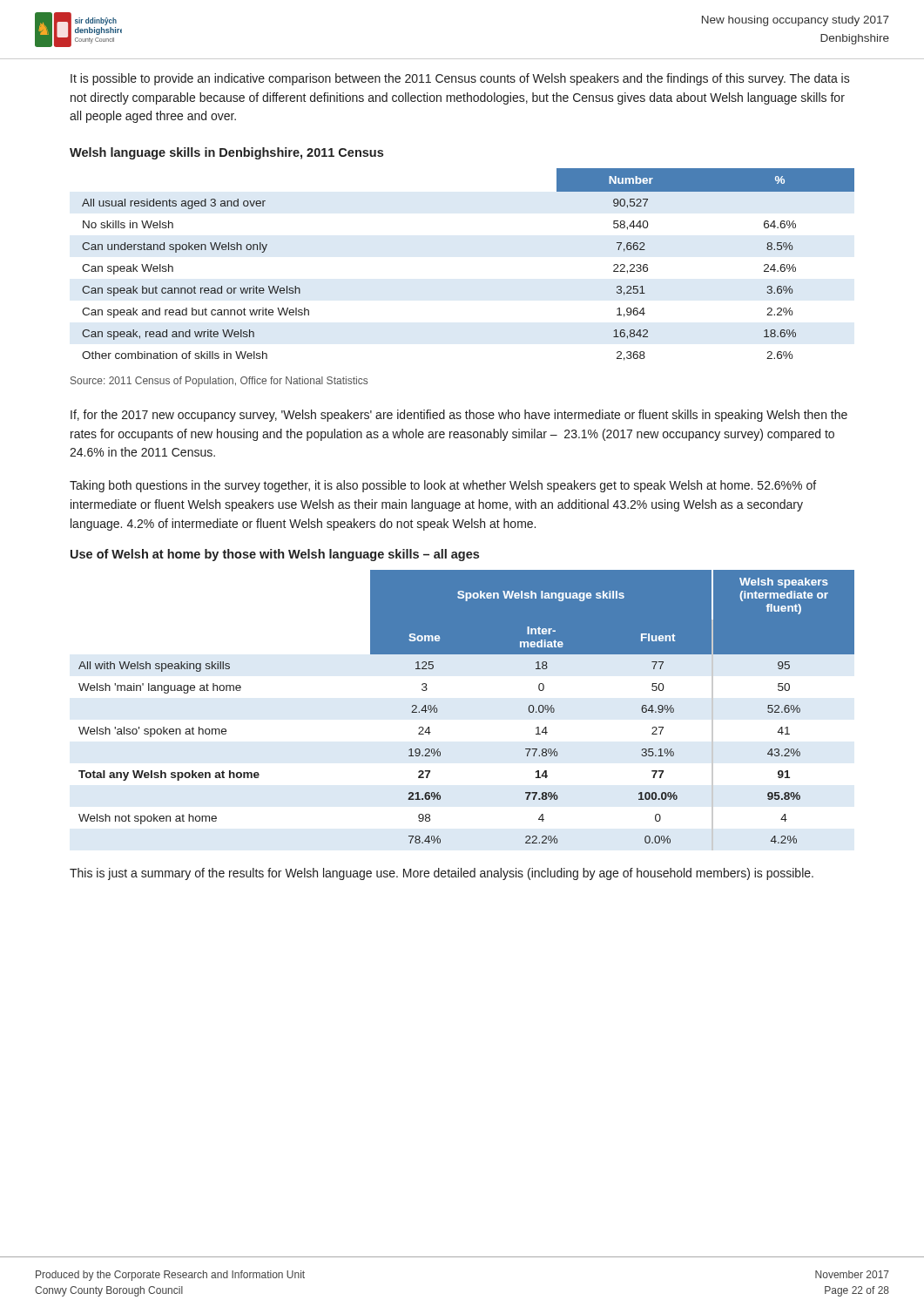Find the element starting "This is just a"

(442, 873)
